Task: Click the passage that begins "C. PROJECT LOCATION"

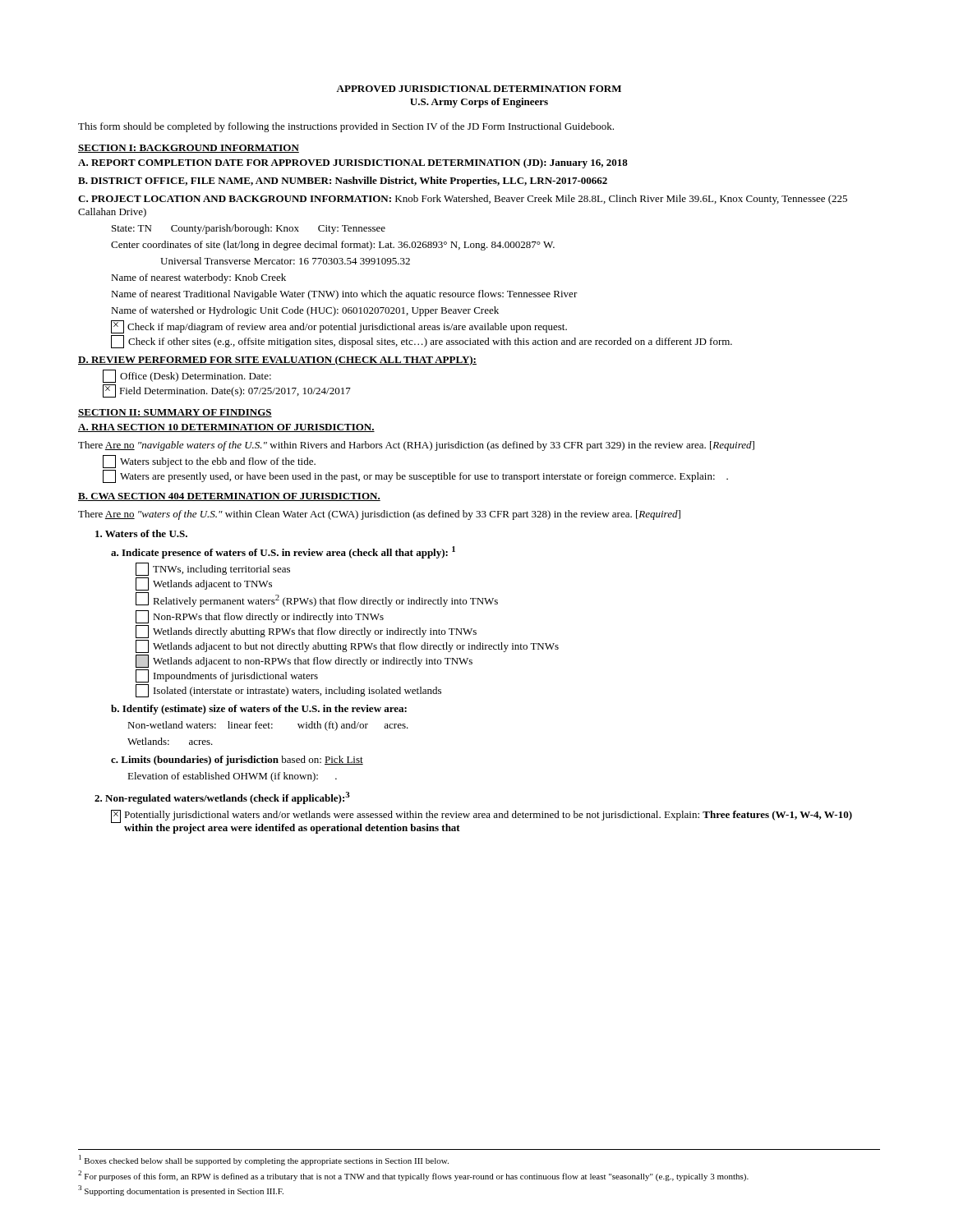Action: [x=463, y=200]
